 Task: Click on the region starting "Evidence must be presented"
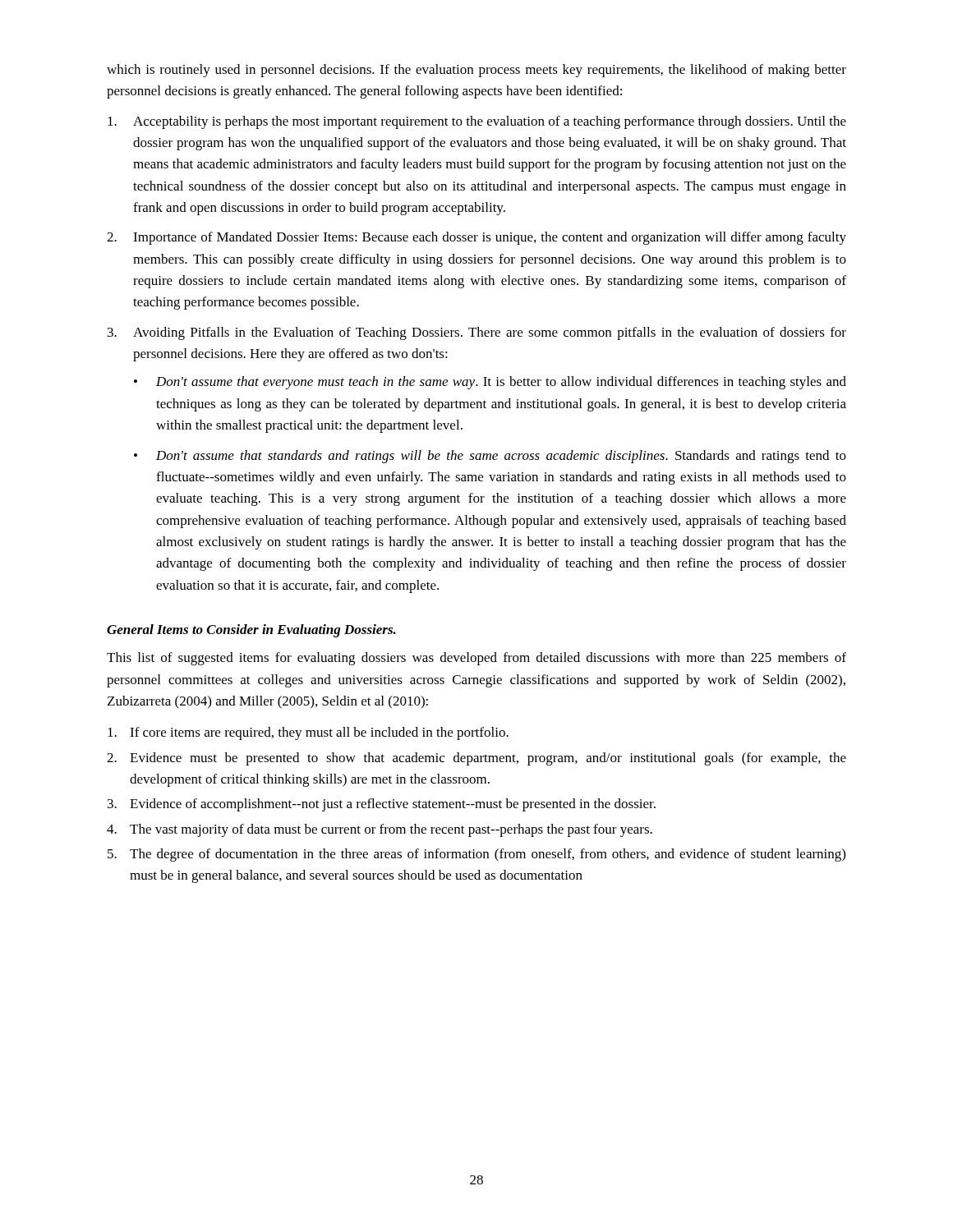point(488,769)
